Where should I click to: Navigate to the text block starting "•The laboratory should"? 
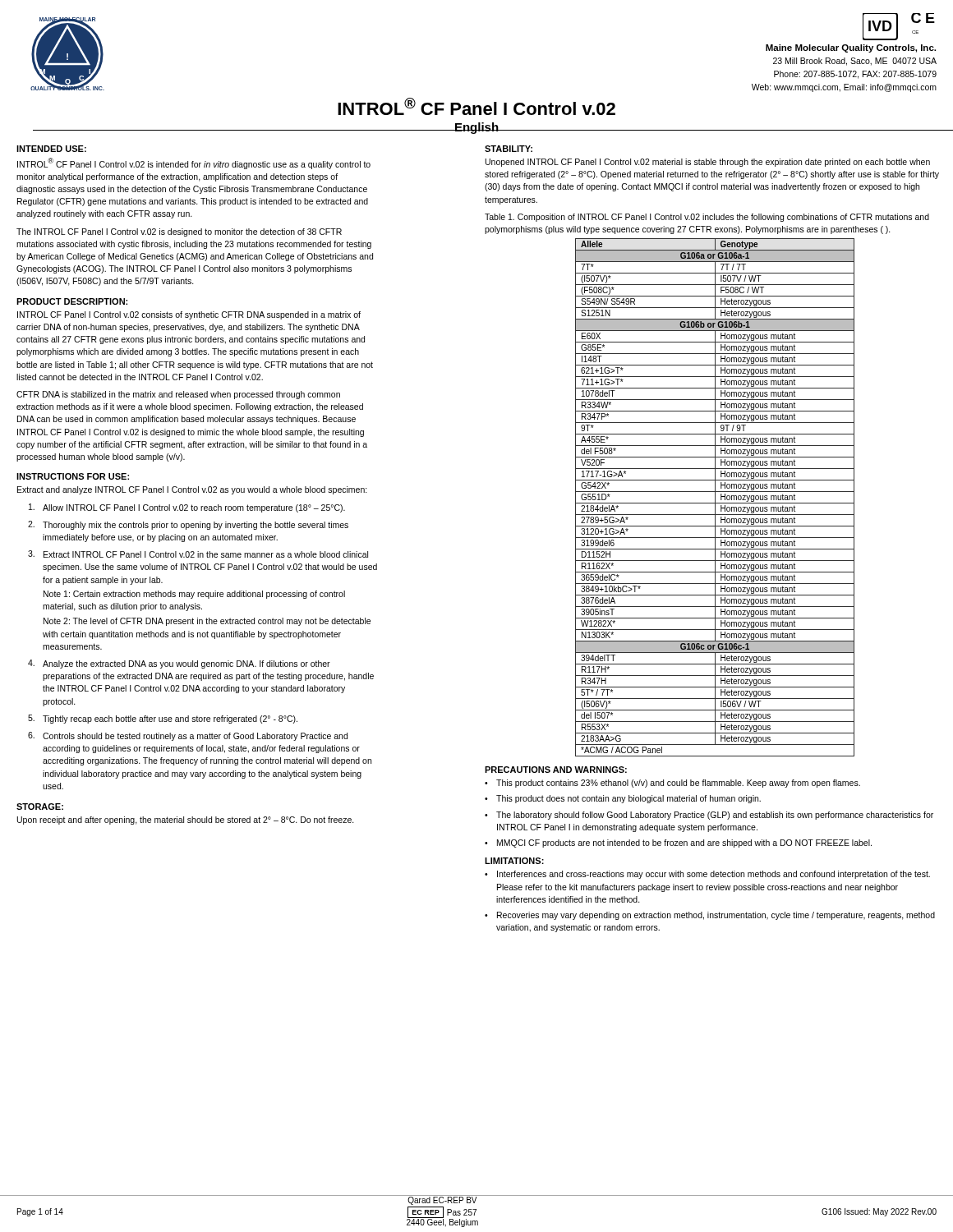[715, 821]
